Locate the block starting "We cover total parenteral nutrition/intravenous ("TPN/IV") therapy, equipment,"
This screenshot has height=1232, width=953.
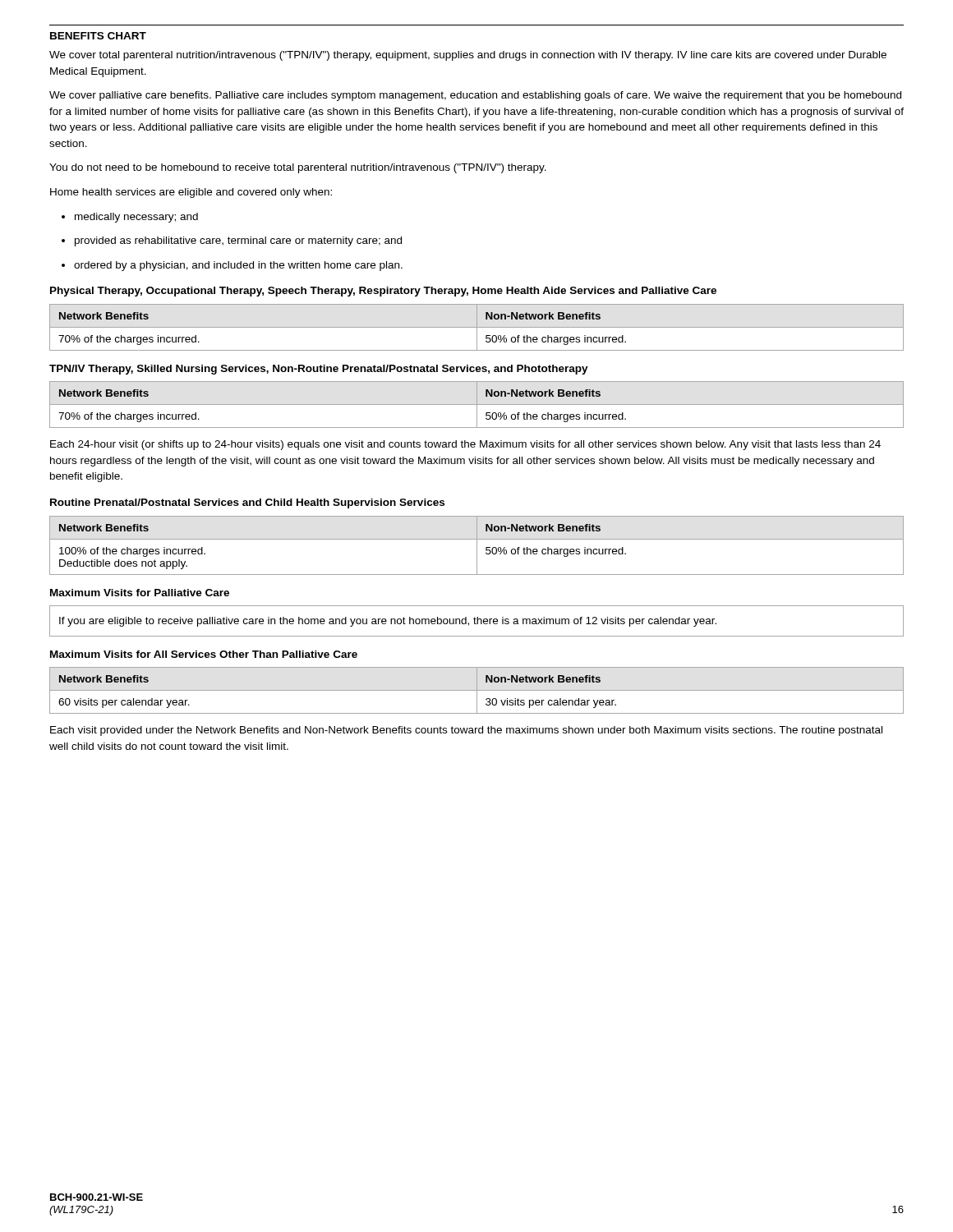[x=476, y=63]
